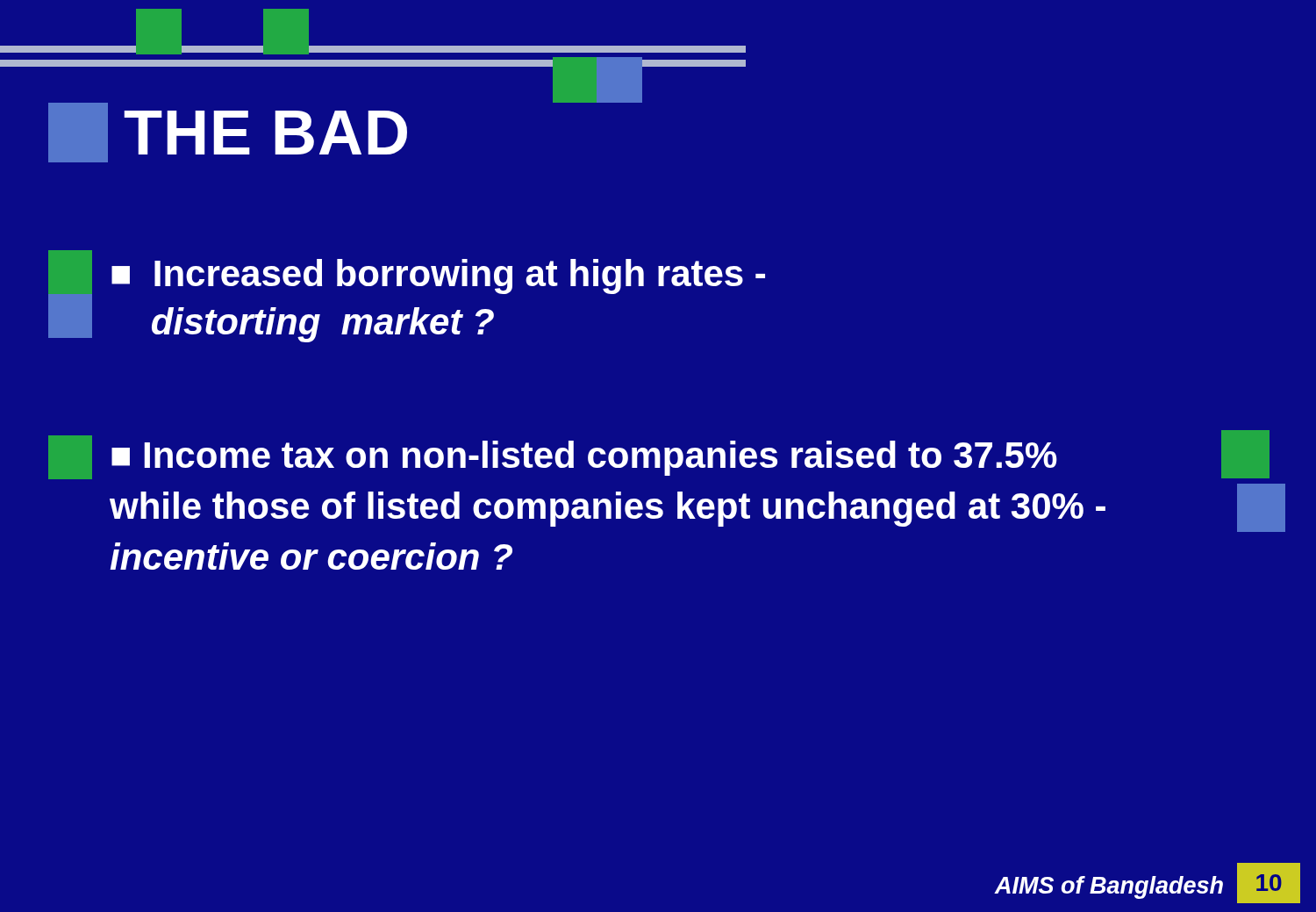The height and width of the screenshot is (912, 1316).
Task: Select the list item that reads "■ Increased borrowing at high rates"
Action: 407,298
